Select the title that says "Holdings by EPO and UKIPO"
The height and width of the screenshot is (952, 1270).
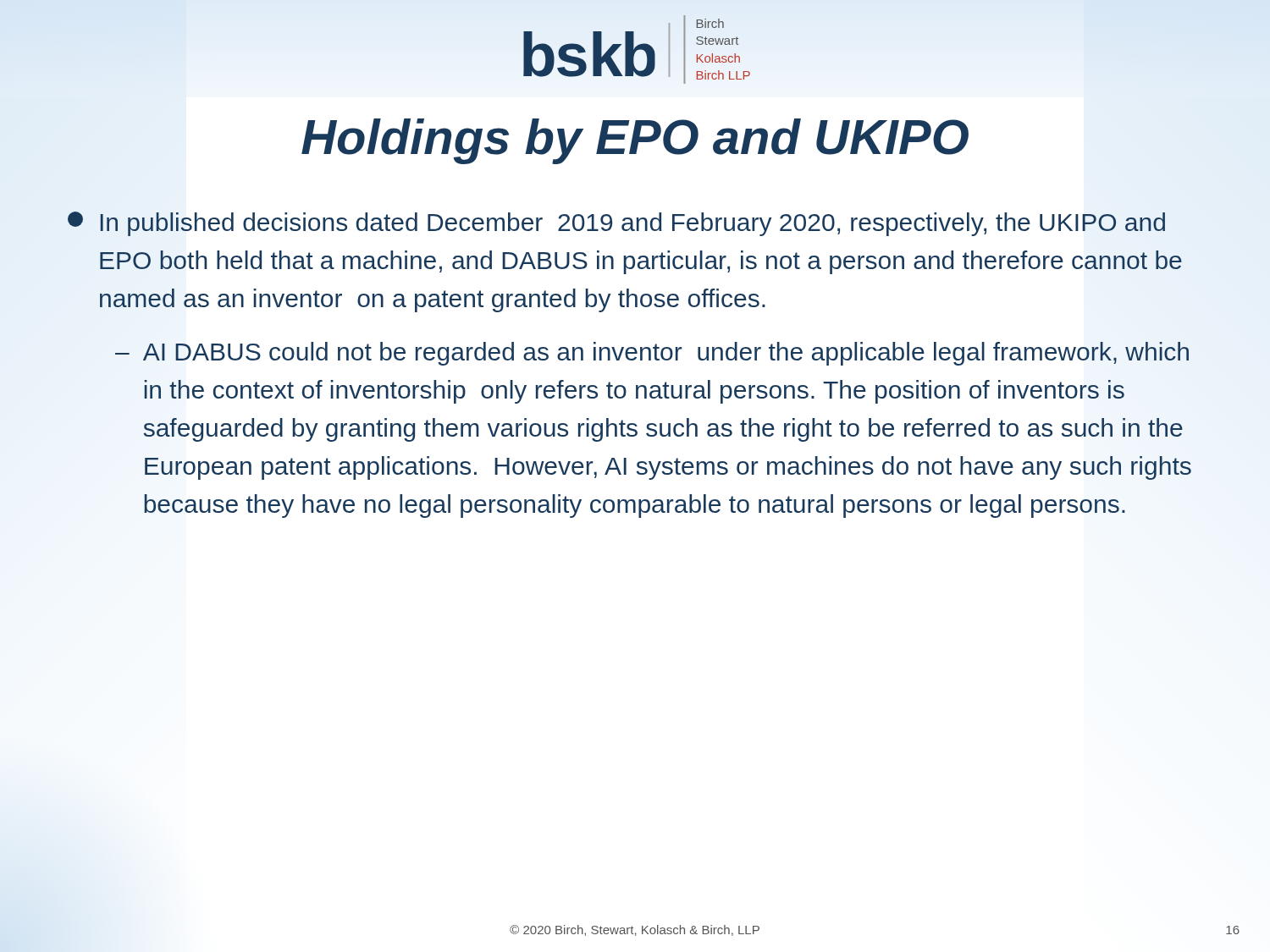pyautogui.click(x=635, y=137)
